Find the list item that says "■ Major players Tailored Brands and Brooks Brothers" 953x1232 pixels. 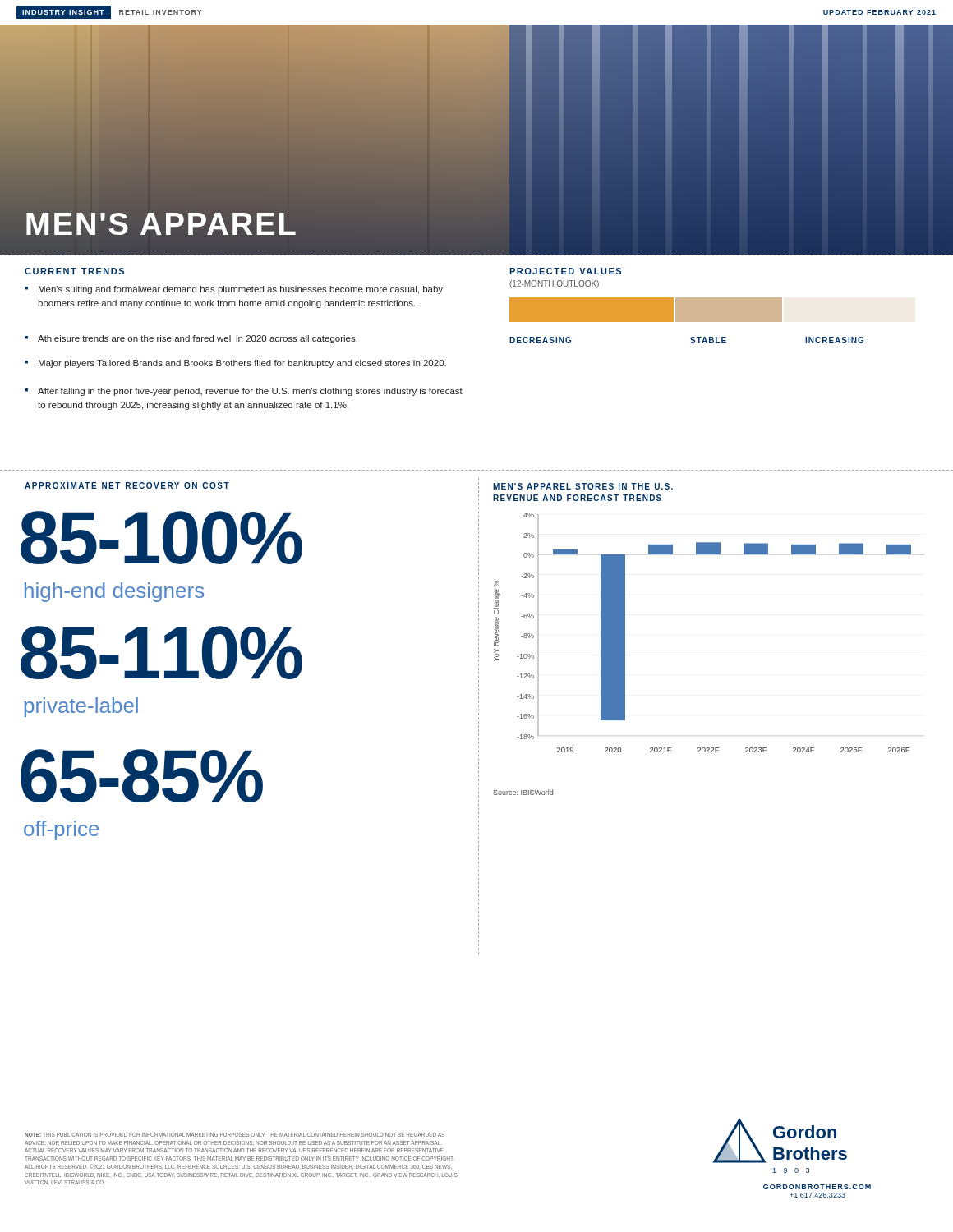(x=236, y=363)
